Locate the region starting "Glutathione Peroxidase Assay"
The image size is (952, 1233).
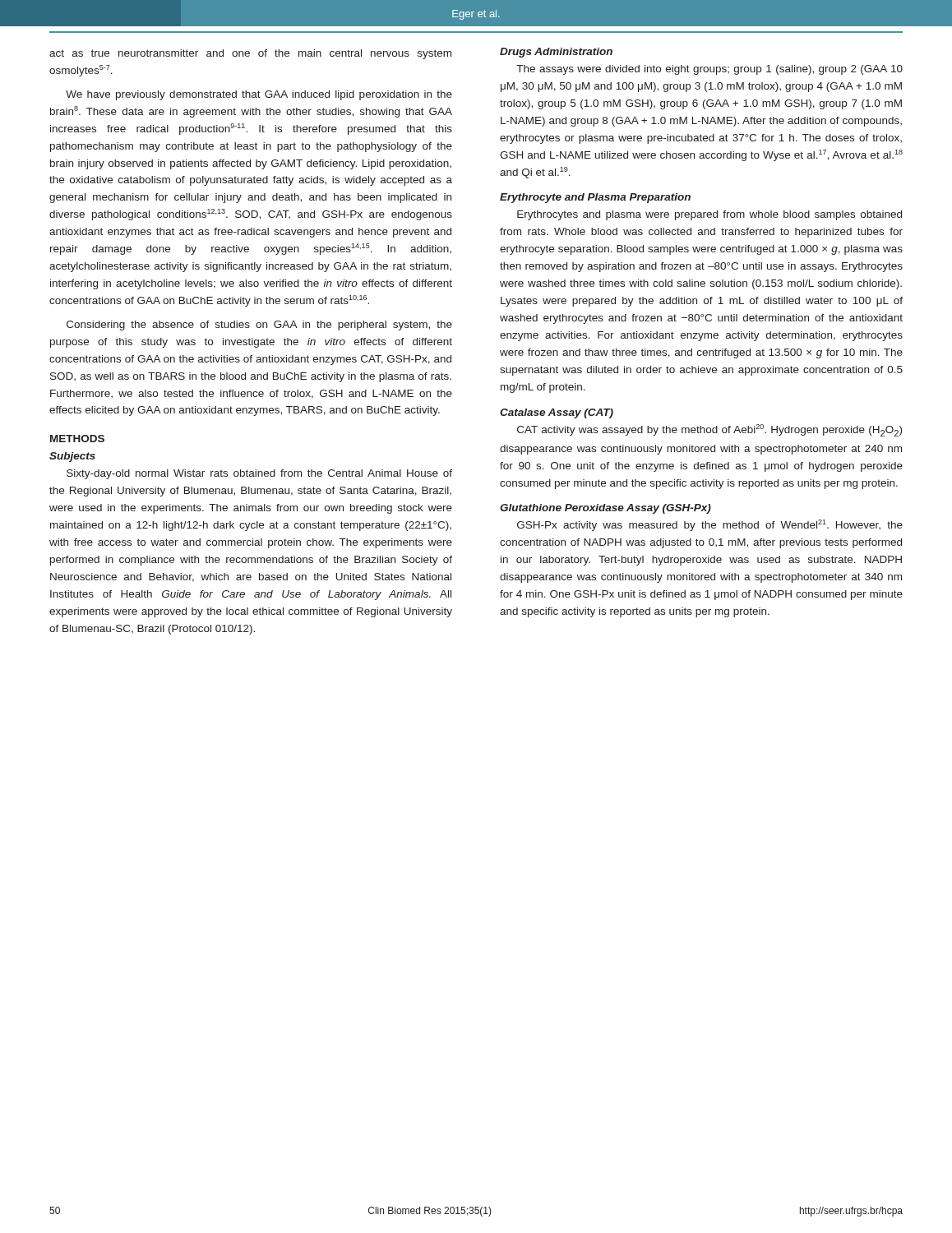605,508
